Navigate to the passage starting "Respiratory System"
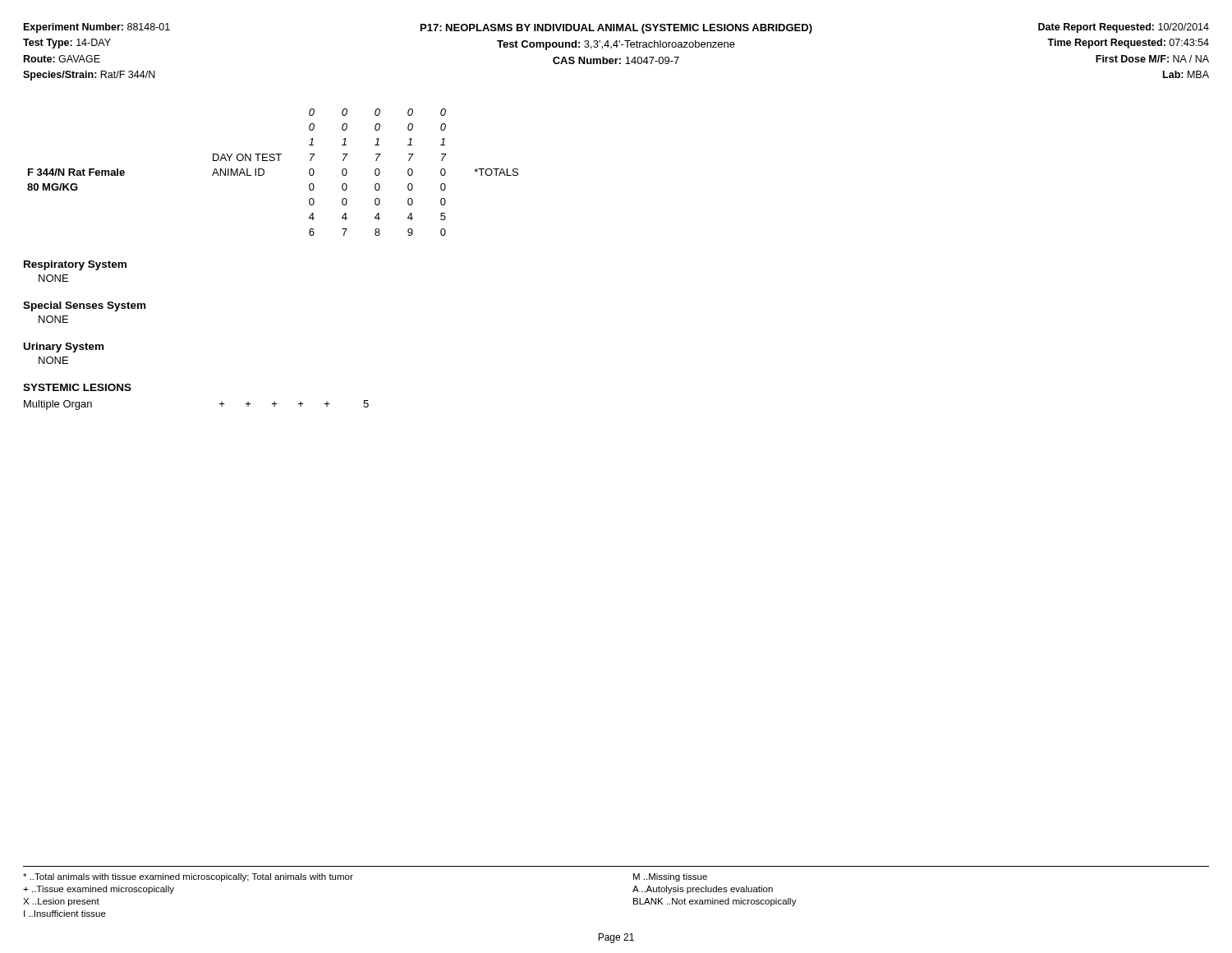This screenshot has height=953, width=1232. coord(75,264)
